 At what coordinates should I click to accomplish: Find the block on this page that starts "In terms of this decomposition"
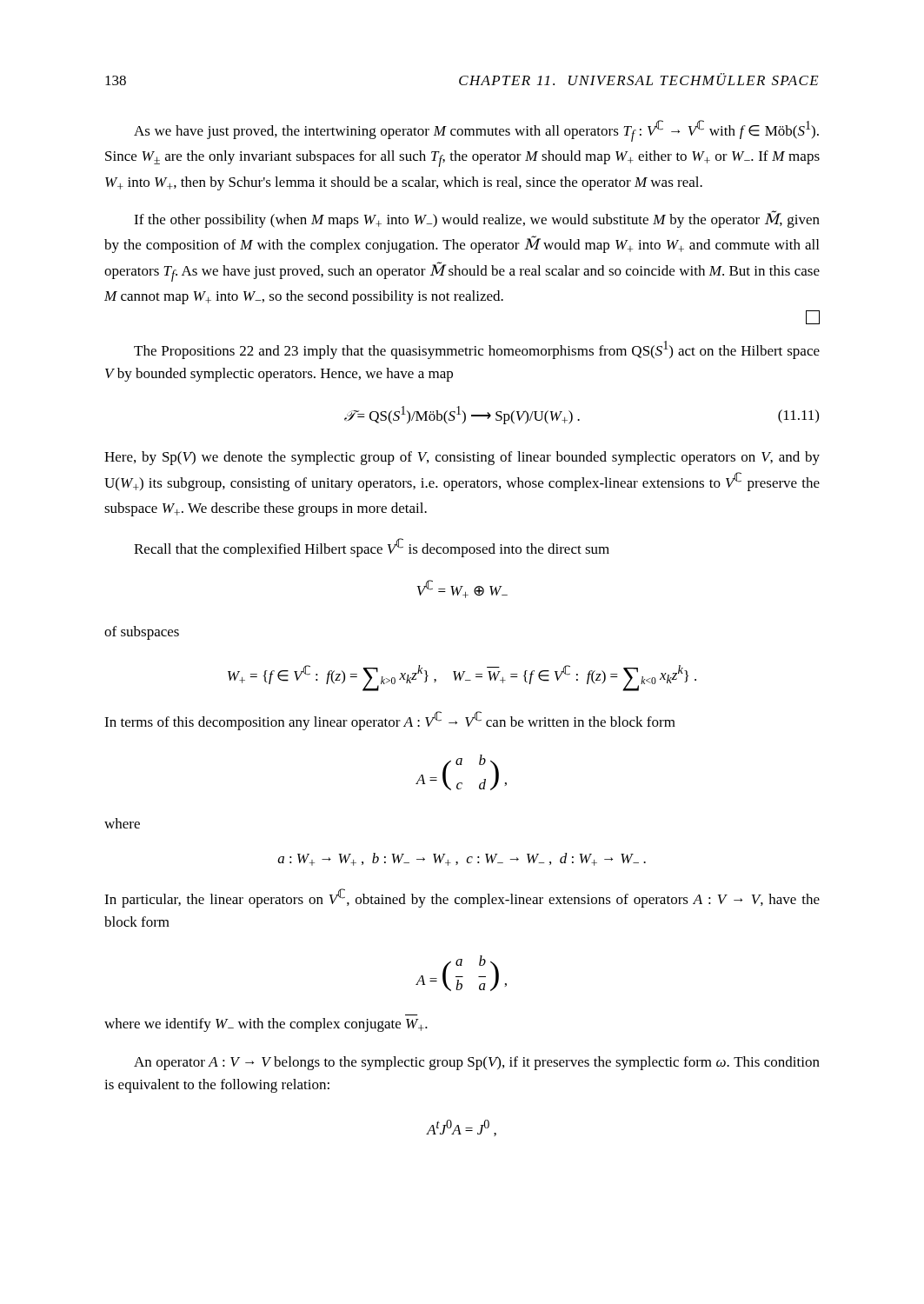(390, 720)
